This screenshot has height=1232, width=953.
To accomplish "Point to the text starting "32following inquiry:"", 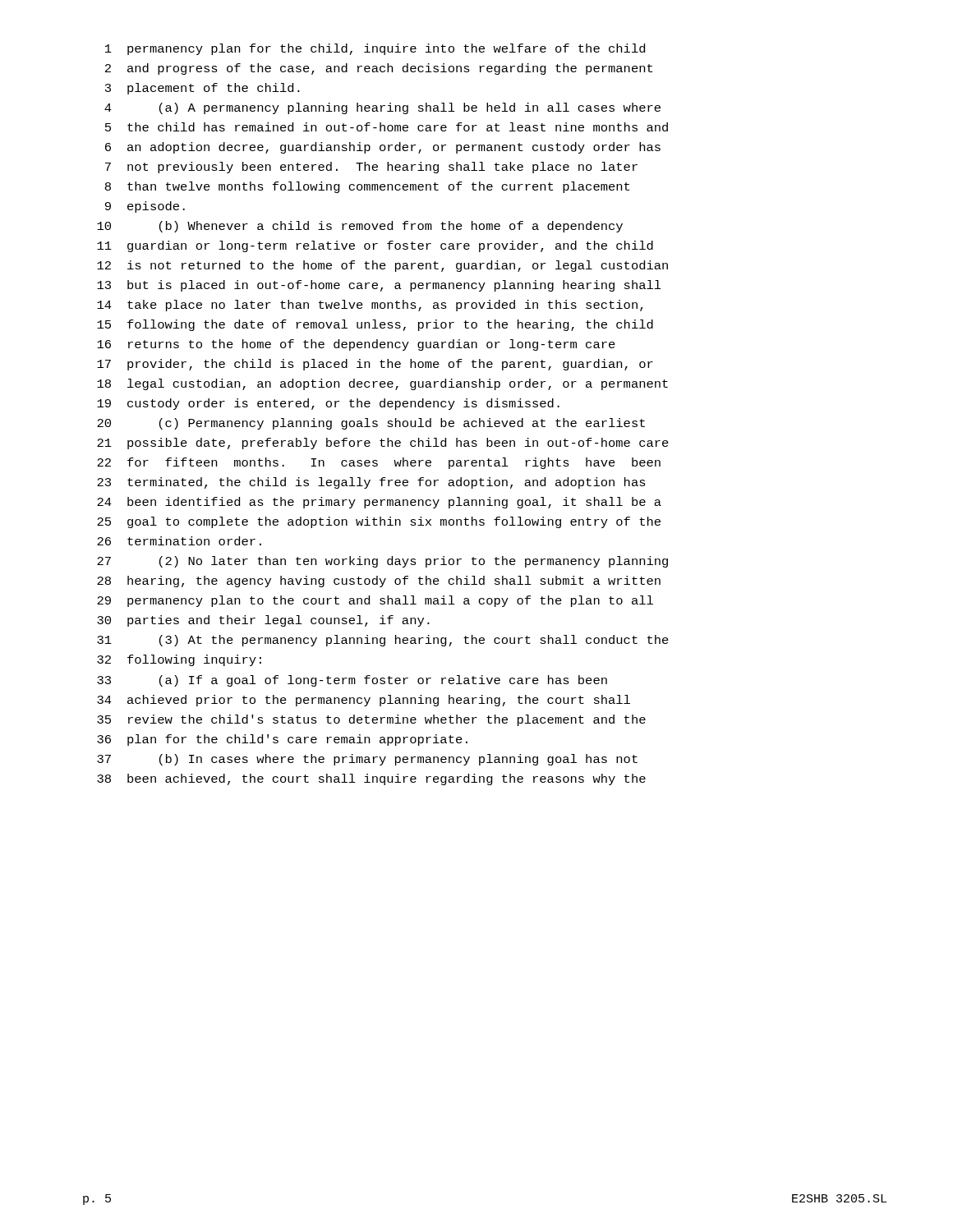I will 179,660.
